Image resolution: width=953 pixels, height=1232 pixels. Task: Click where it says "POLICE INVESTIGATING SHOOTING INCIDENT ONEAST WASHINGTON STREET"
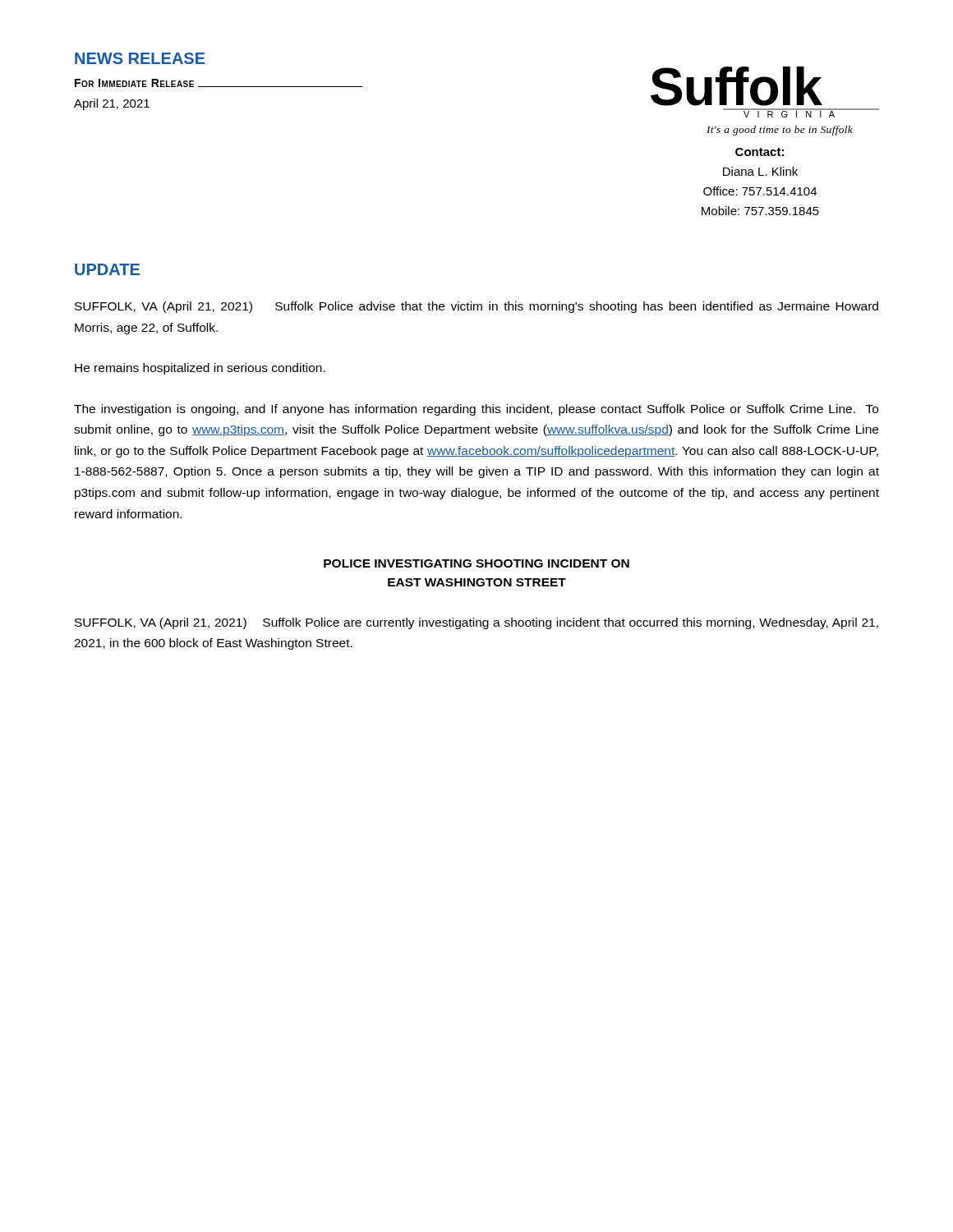[476, 573]
